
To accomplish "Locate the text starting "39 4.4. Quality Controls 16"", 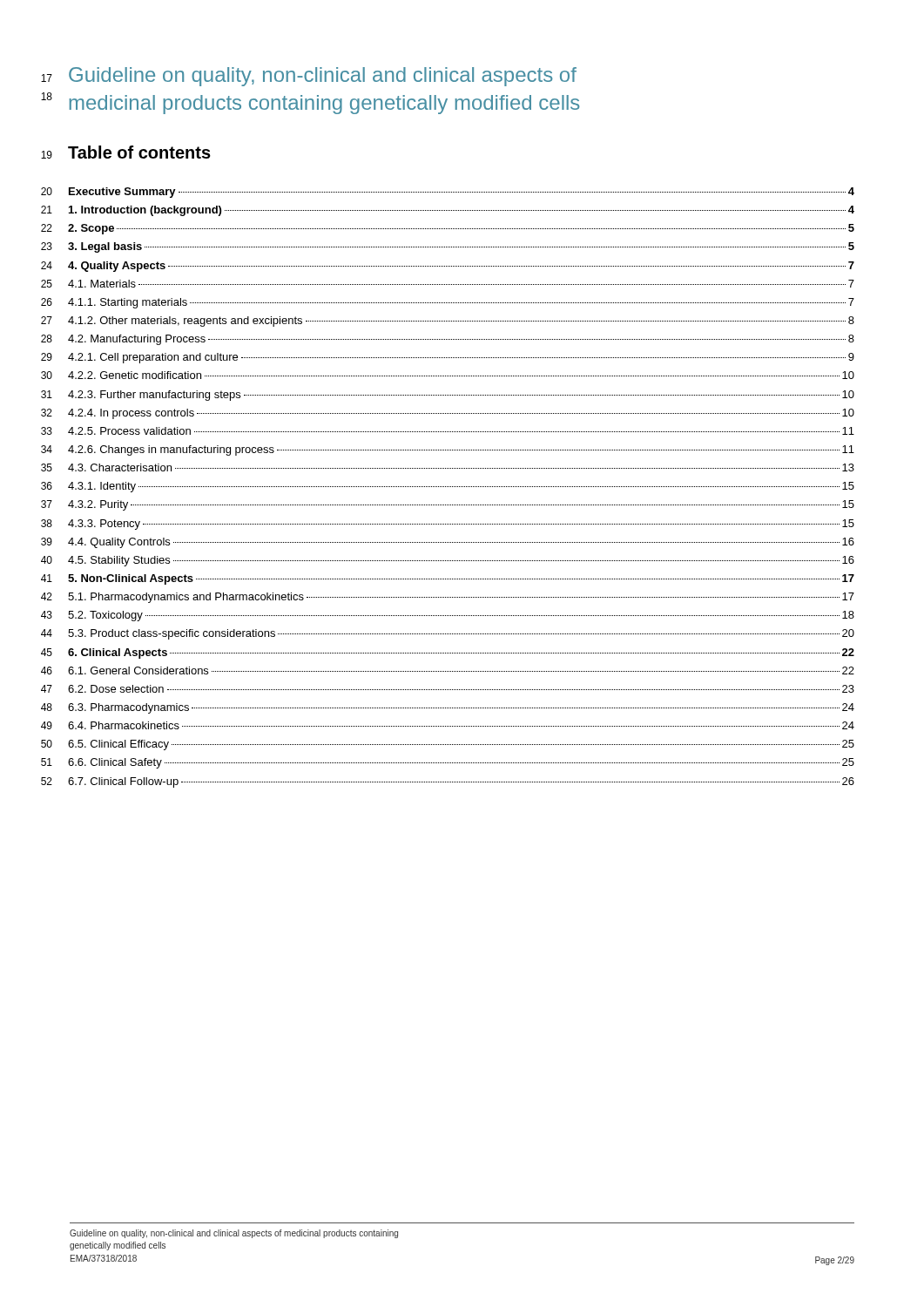I will [x=427, y=542].
